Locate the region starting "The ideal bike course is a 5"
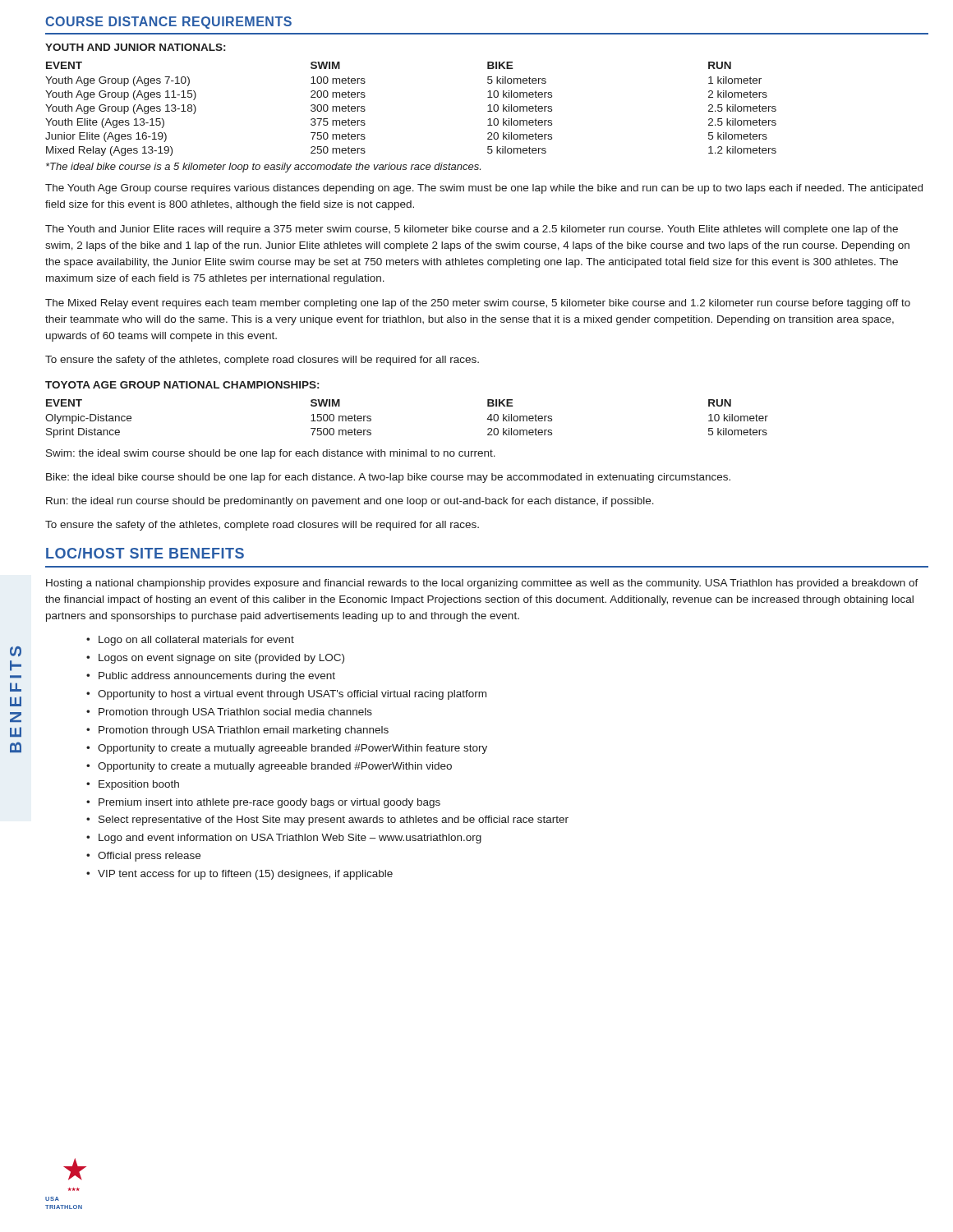 pyautogui.click(x=264, y=166)
